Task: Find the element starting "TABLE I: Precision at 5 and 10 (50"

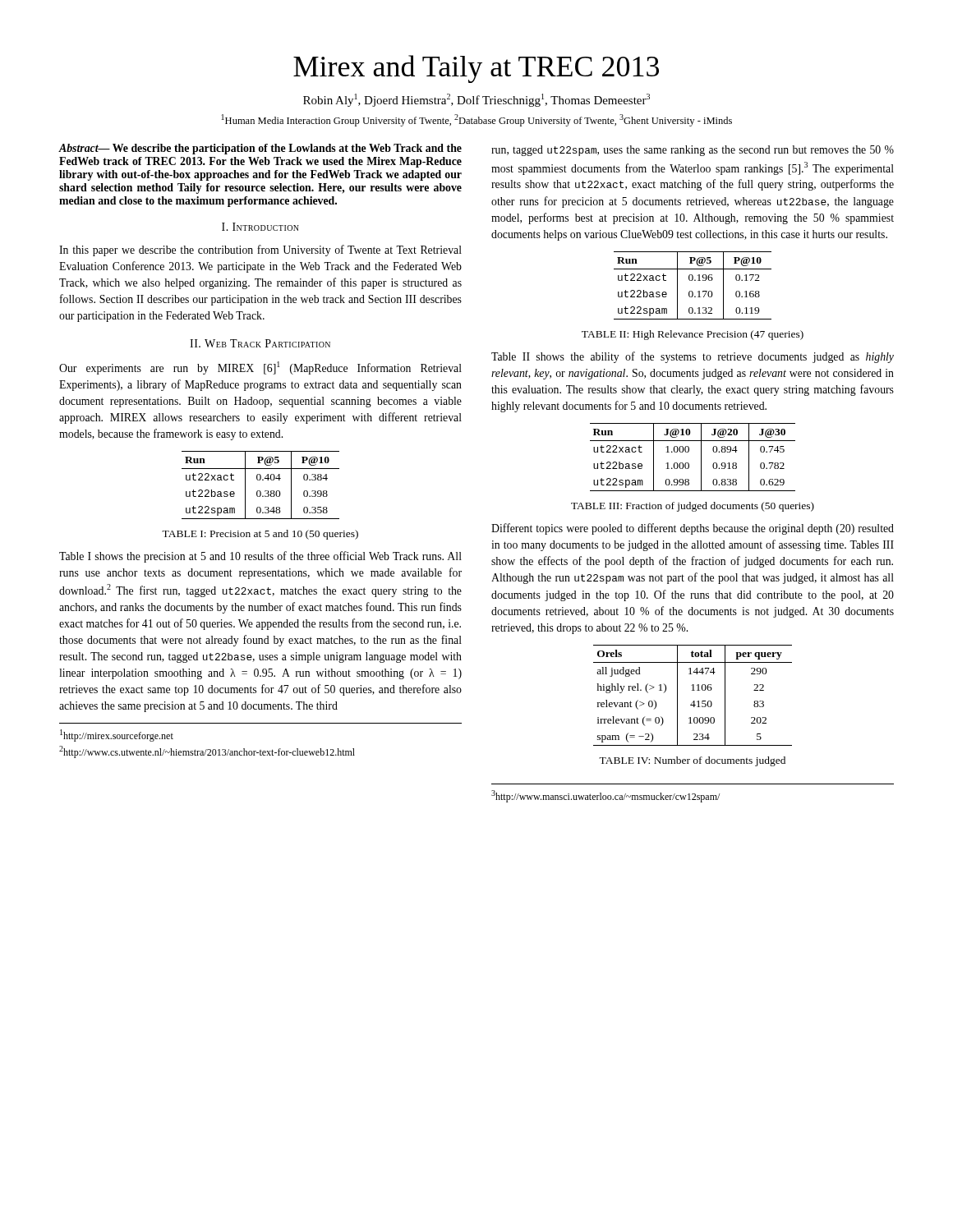Action: [x=260, y=533]
